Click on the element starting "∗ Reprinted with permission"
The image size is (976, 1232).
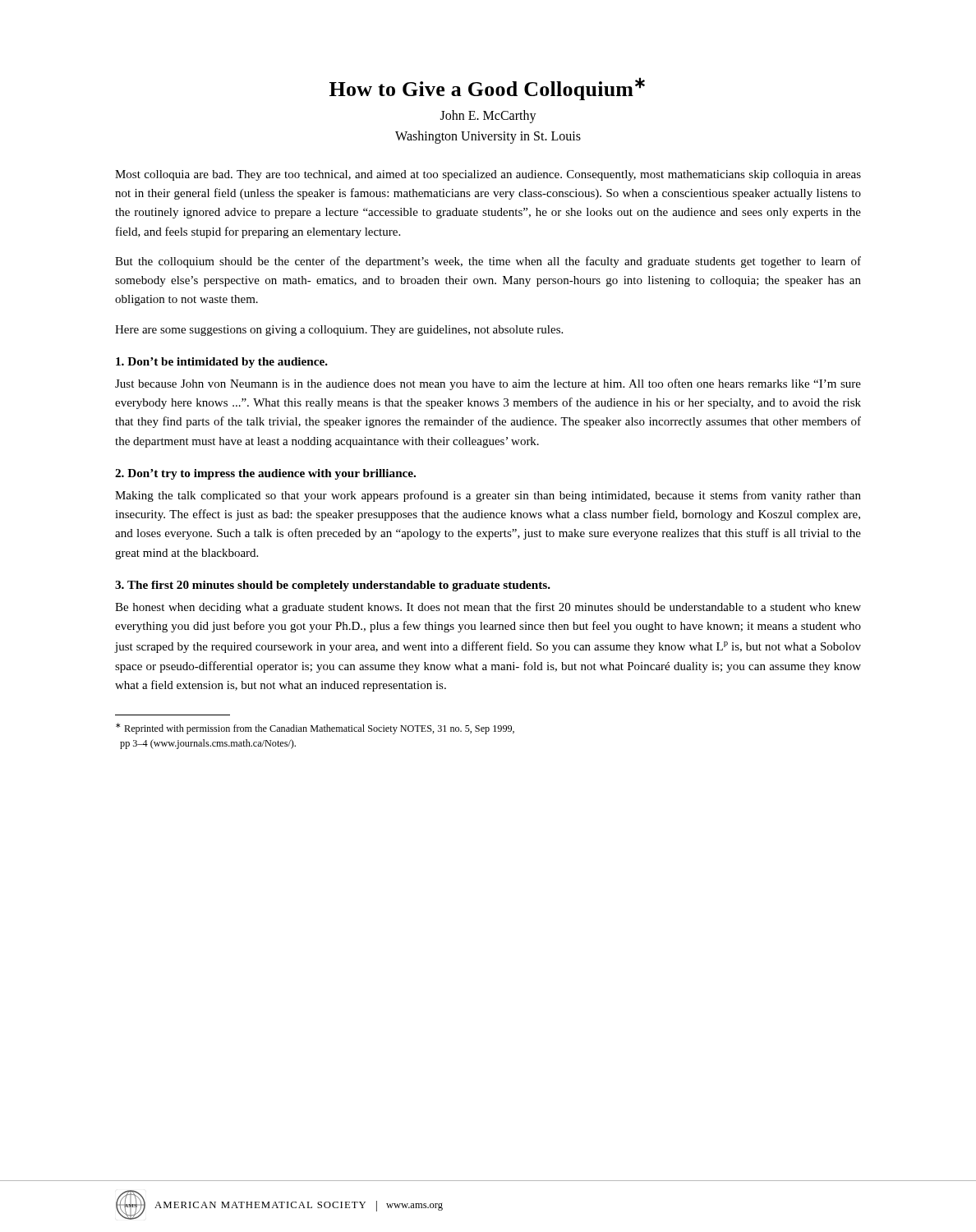click(x=315, y=735)
